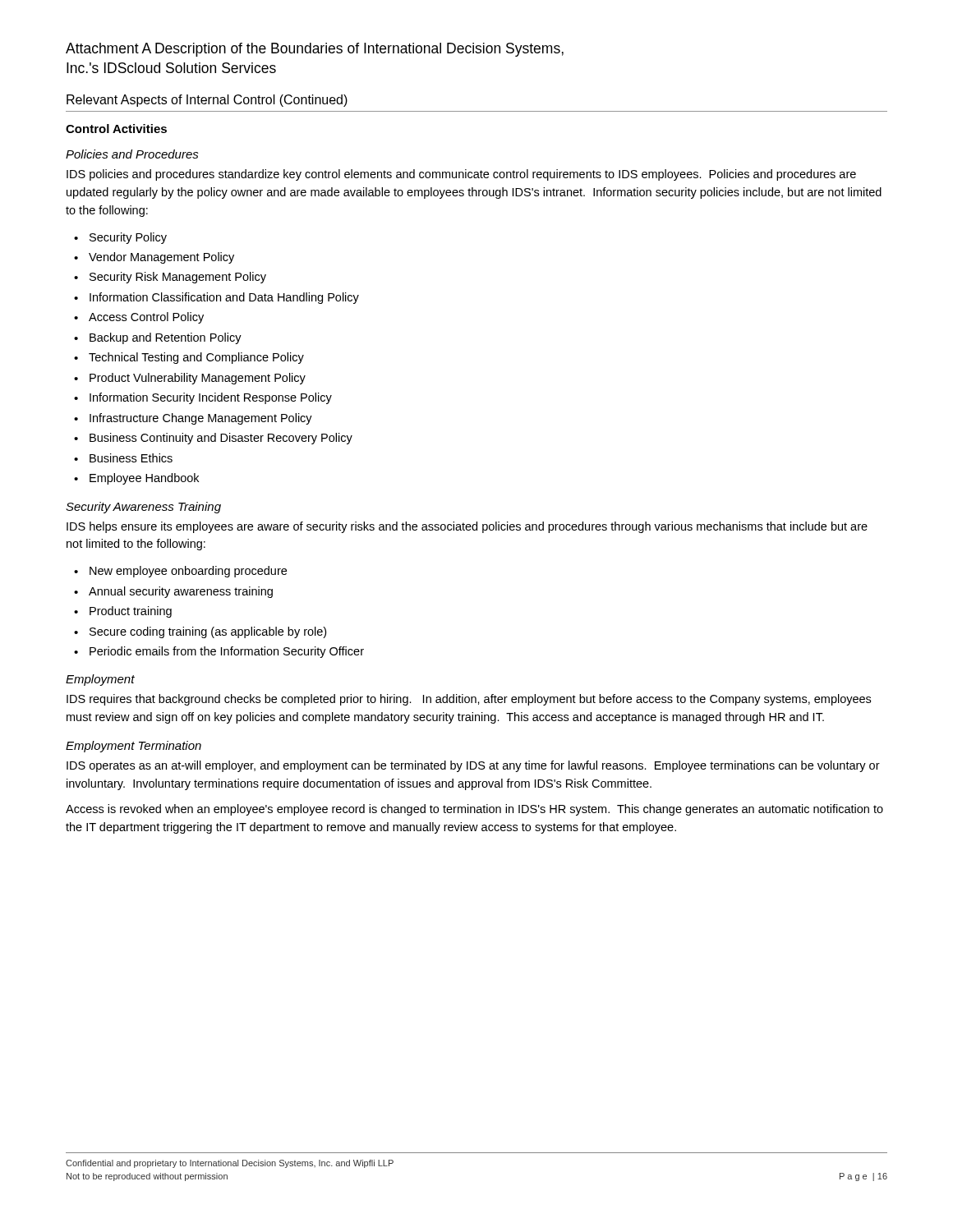Point to "Annual security awareness training"

tap(181, 591)
